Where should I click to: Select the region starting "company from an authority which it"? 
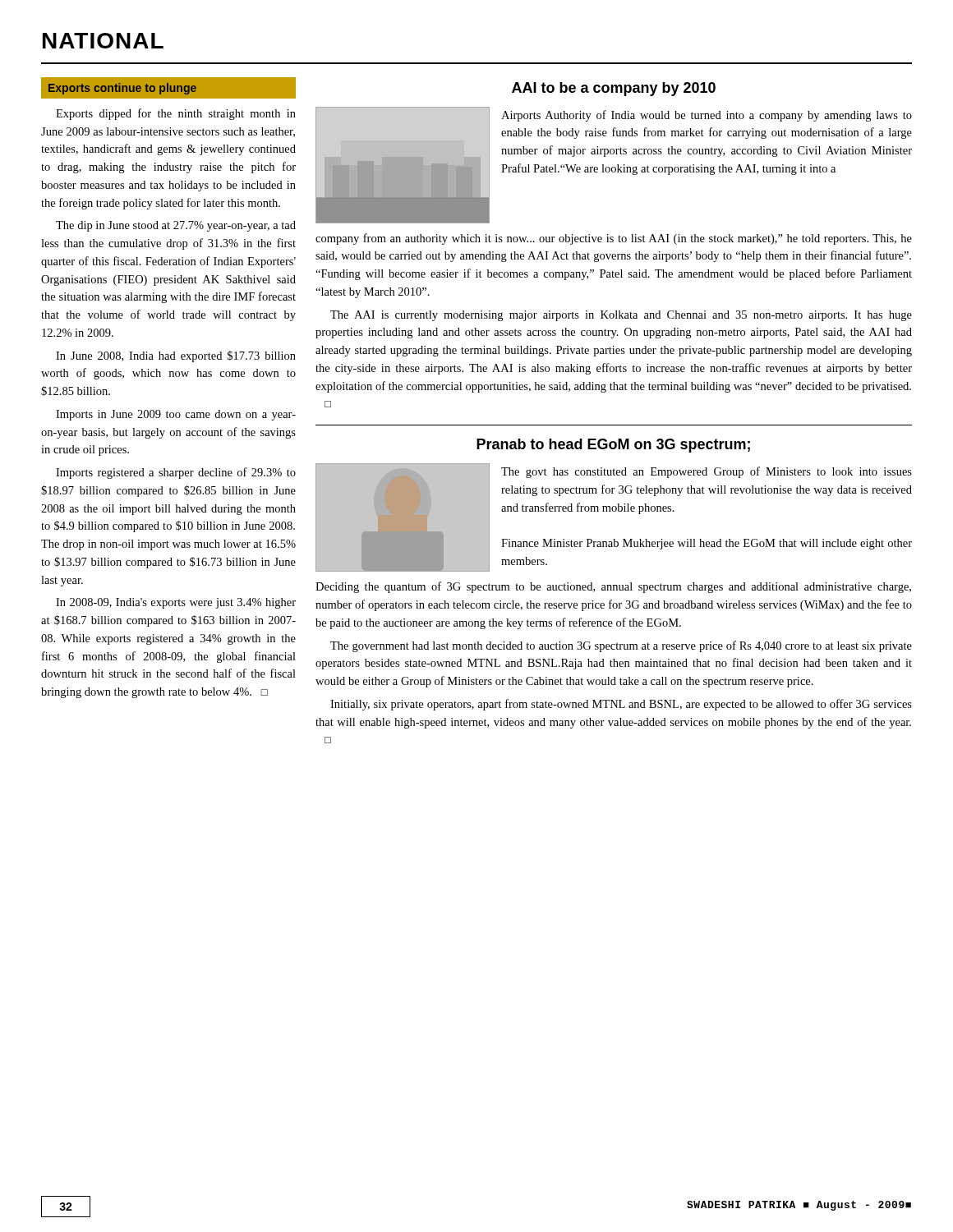(614, 322)
